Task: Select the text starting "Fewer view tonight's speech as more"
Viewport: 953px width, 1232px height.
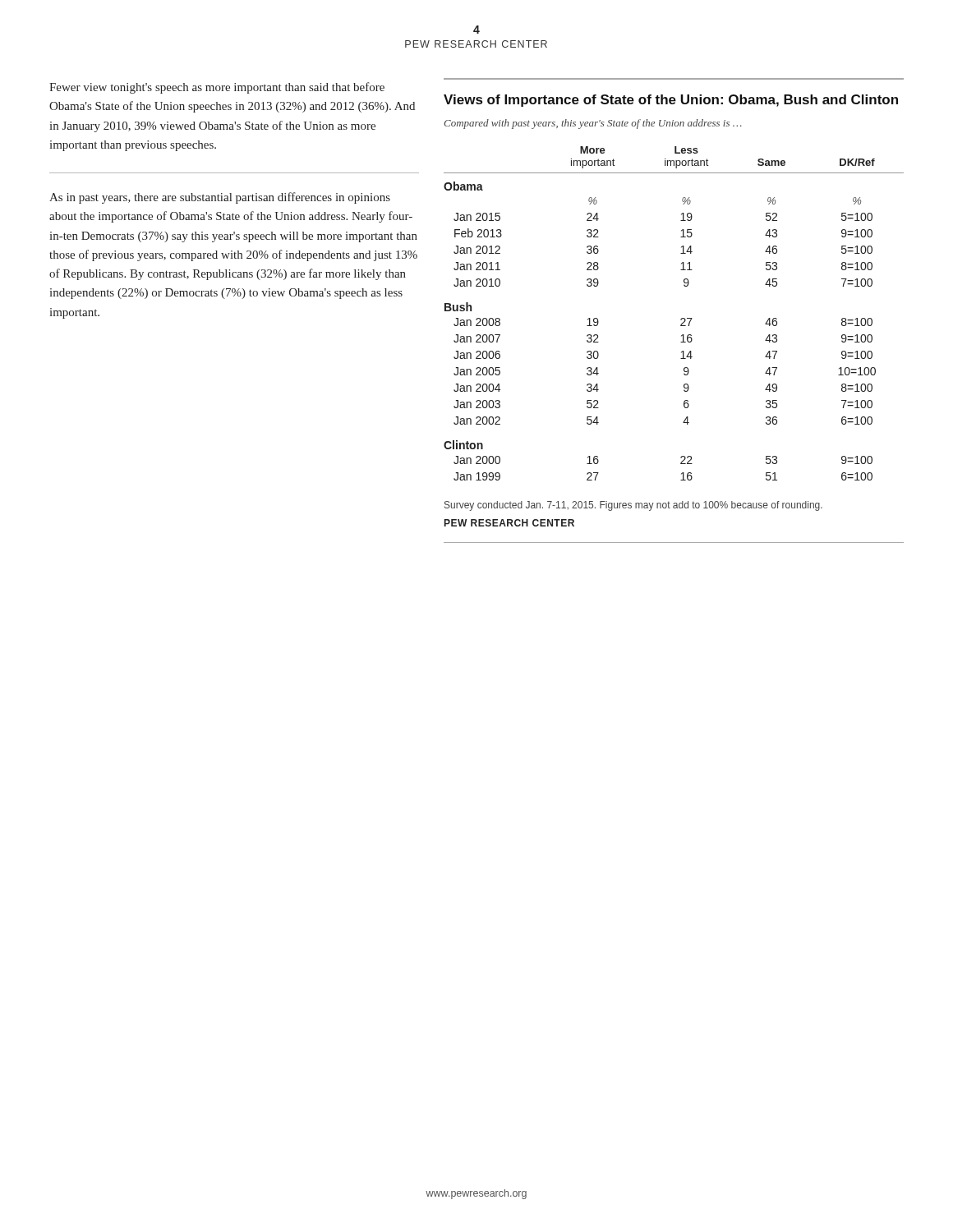Action: [232, 116]
